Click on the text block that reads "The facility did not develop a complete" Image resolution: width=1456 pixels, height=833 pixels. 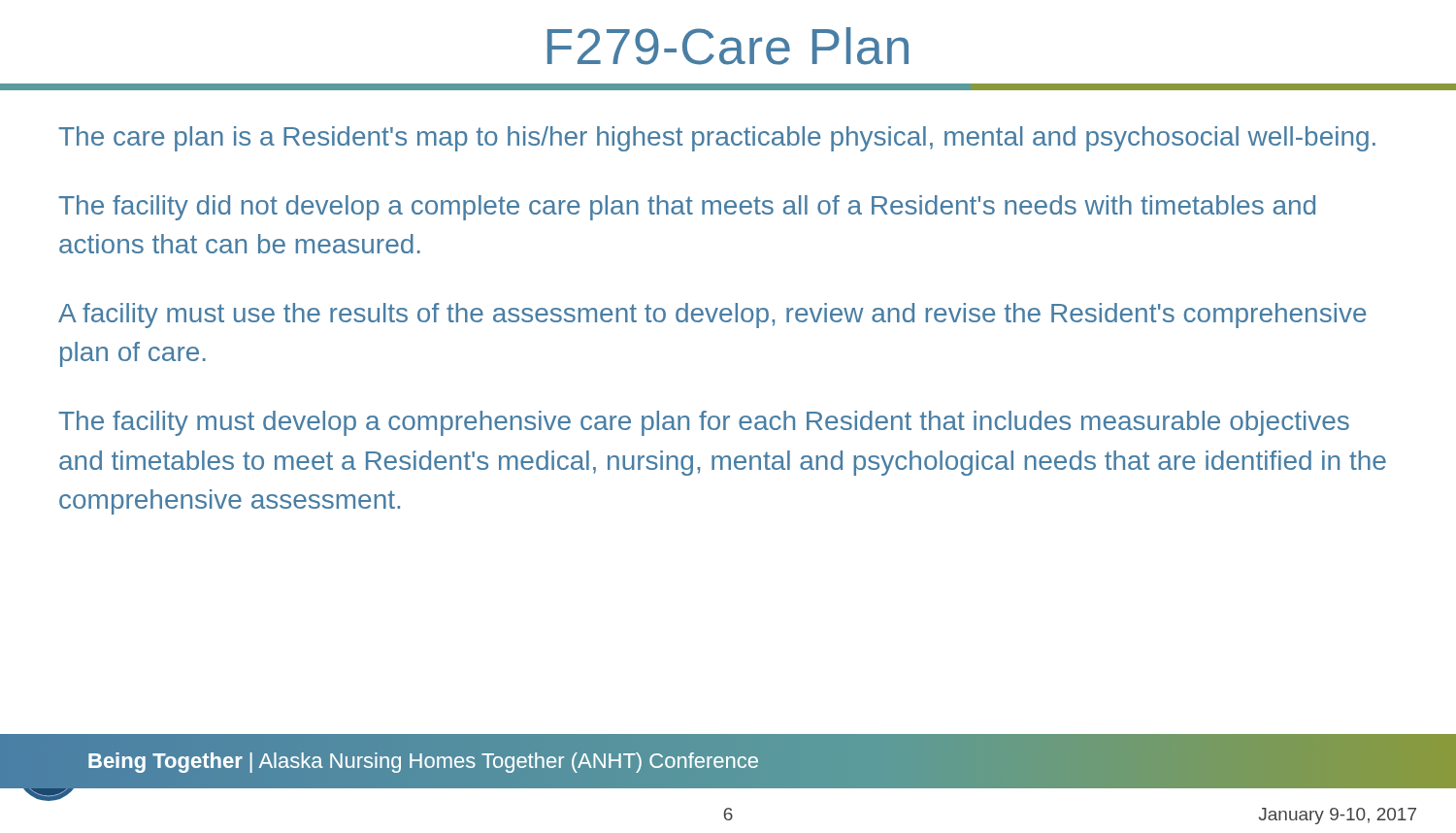coord(688,225)
